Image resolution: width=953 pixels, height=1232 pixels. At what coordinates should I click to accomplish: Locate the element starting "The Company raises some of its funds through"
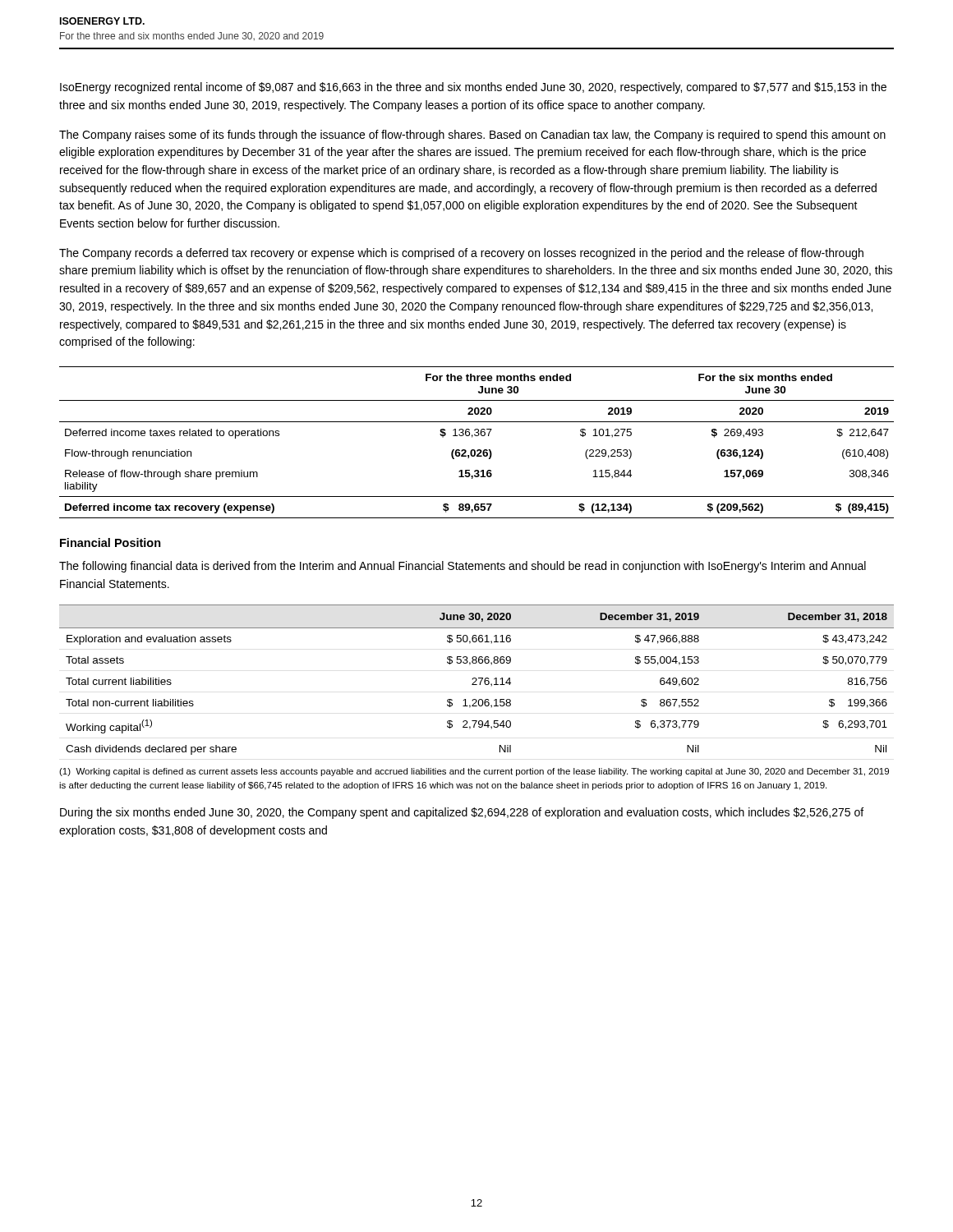click(472, 179)
